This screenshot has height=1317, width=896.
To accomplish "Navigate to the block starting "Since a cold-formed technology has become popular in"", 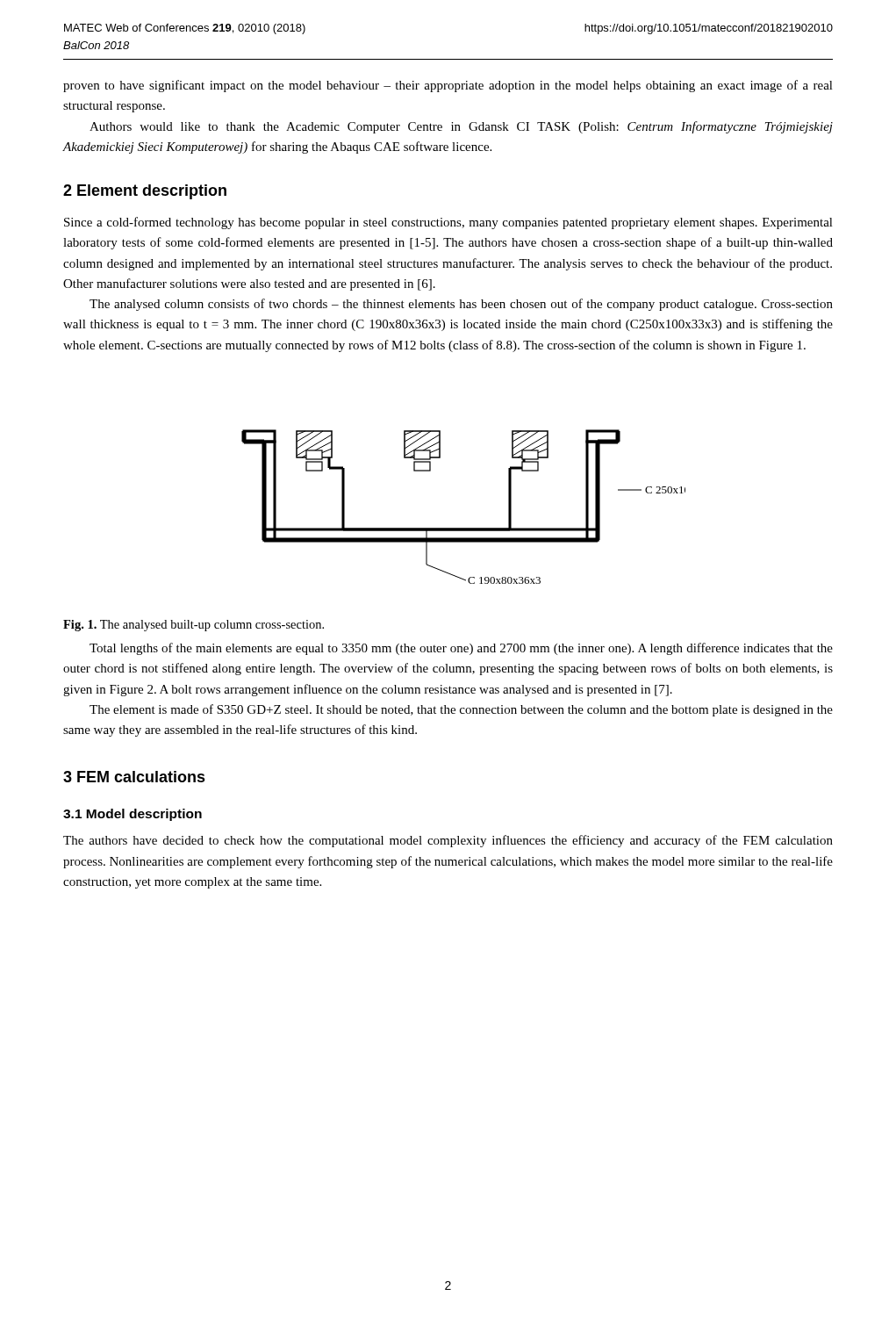I will (x=448, y=253).
